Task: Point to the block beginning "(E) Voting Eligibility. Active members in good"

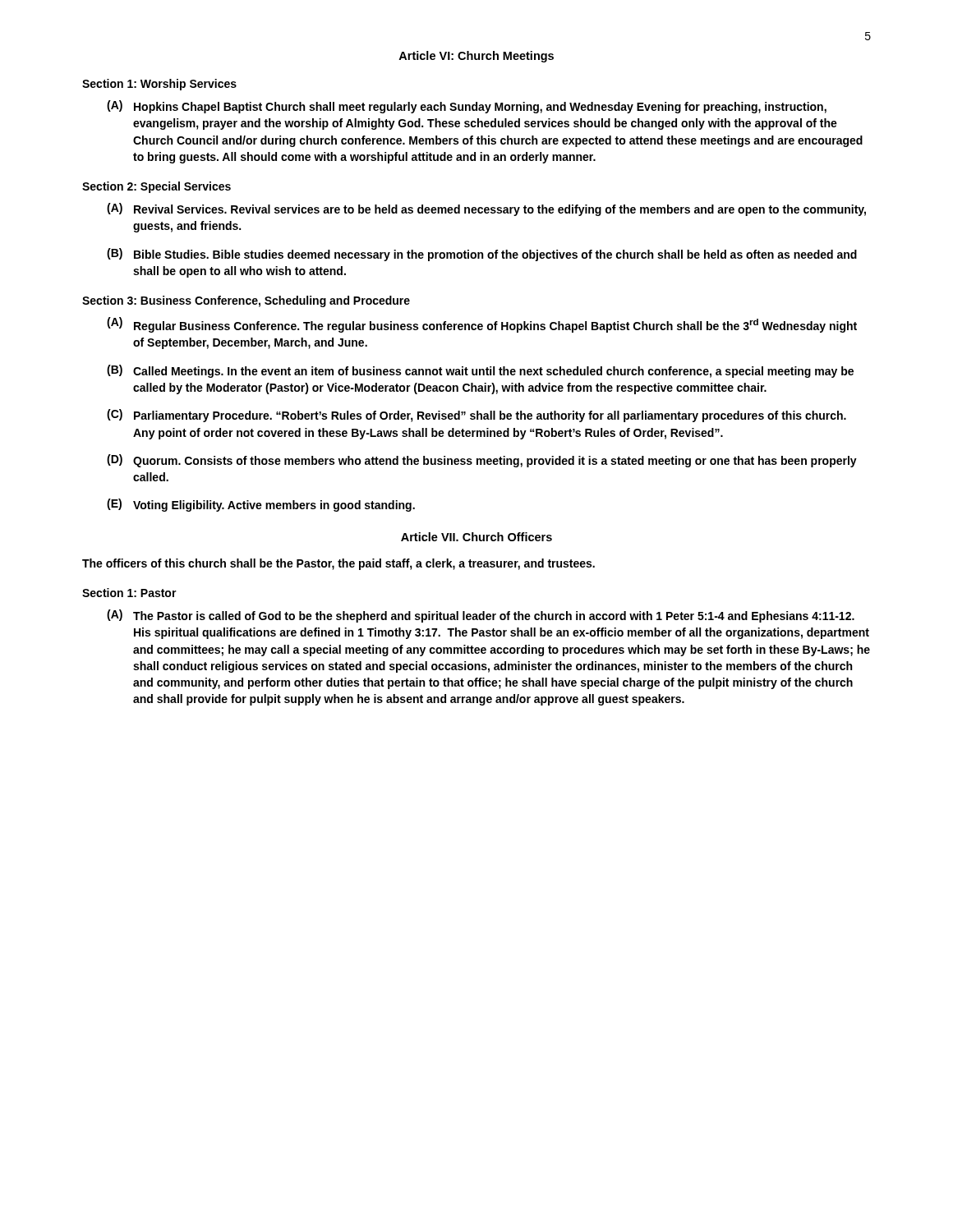Action: (x=261, y=505)
